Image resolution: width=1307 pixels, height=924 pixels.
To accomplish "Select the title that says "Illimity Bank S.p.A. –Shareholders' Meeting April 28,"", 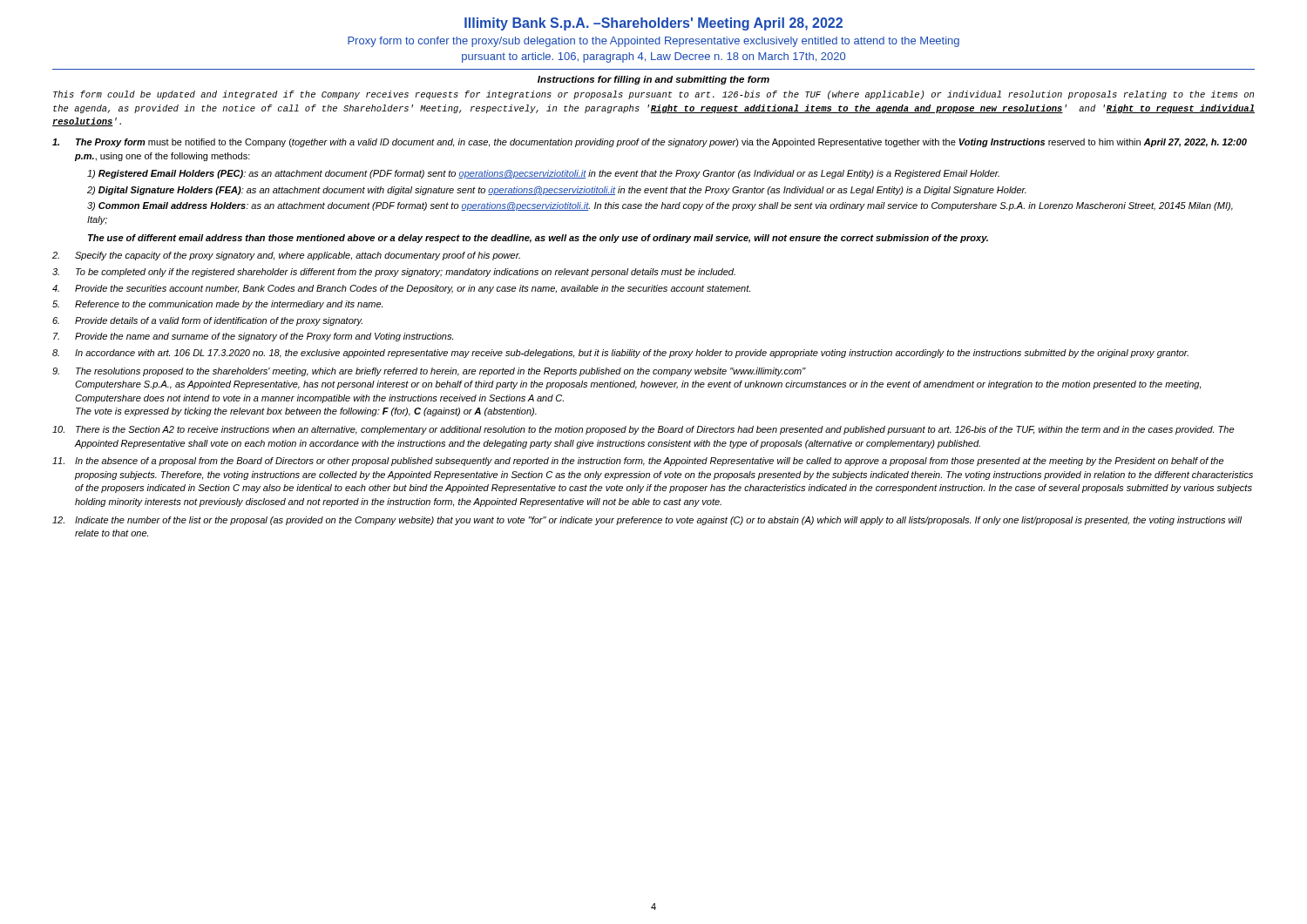I will (654, 23).
